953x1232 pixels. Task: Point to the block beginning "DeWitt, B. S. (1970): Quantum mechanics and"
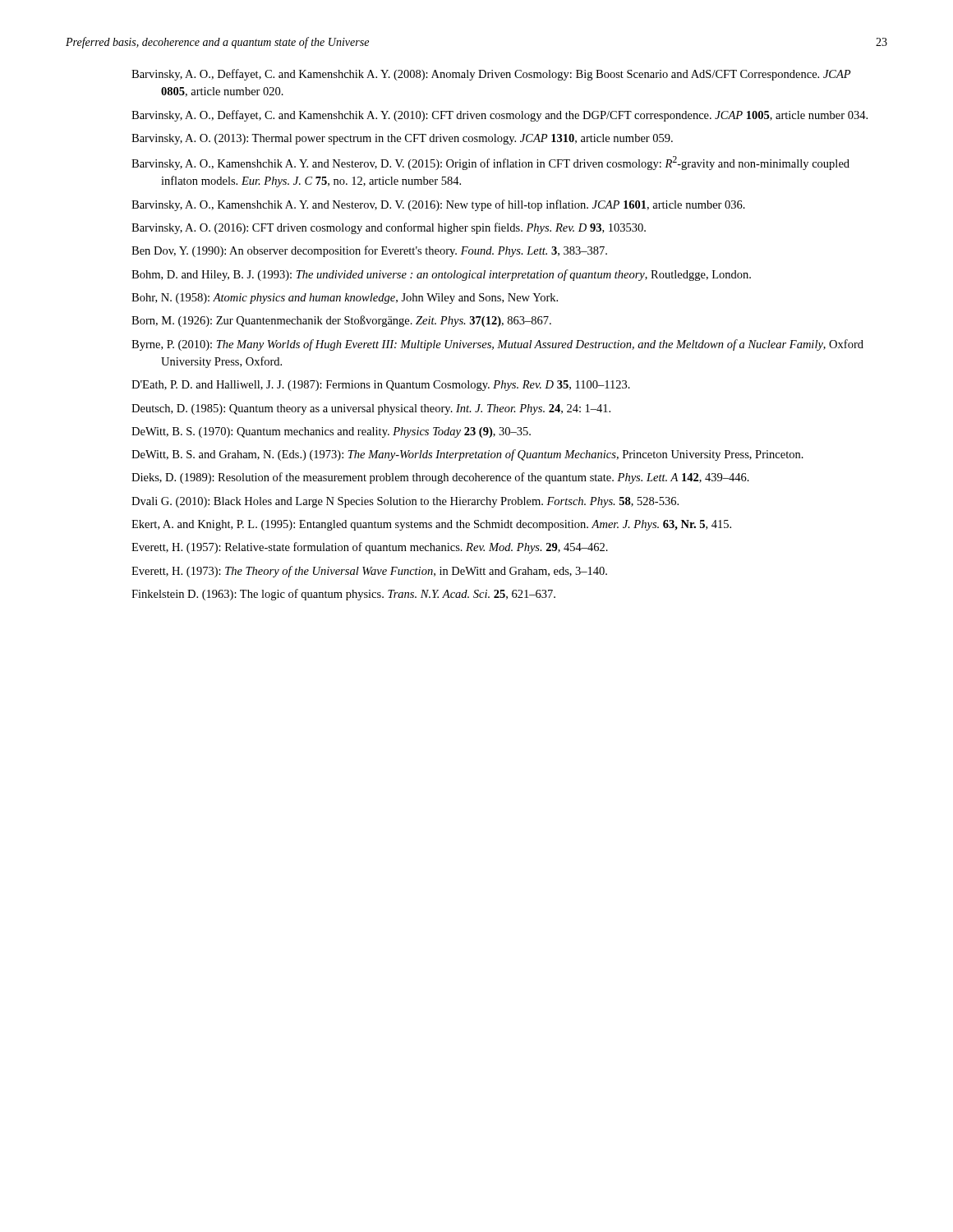[331, 431]
